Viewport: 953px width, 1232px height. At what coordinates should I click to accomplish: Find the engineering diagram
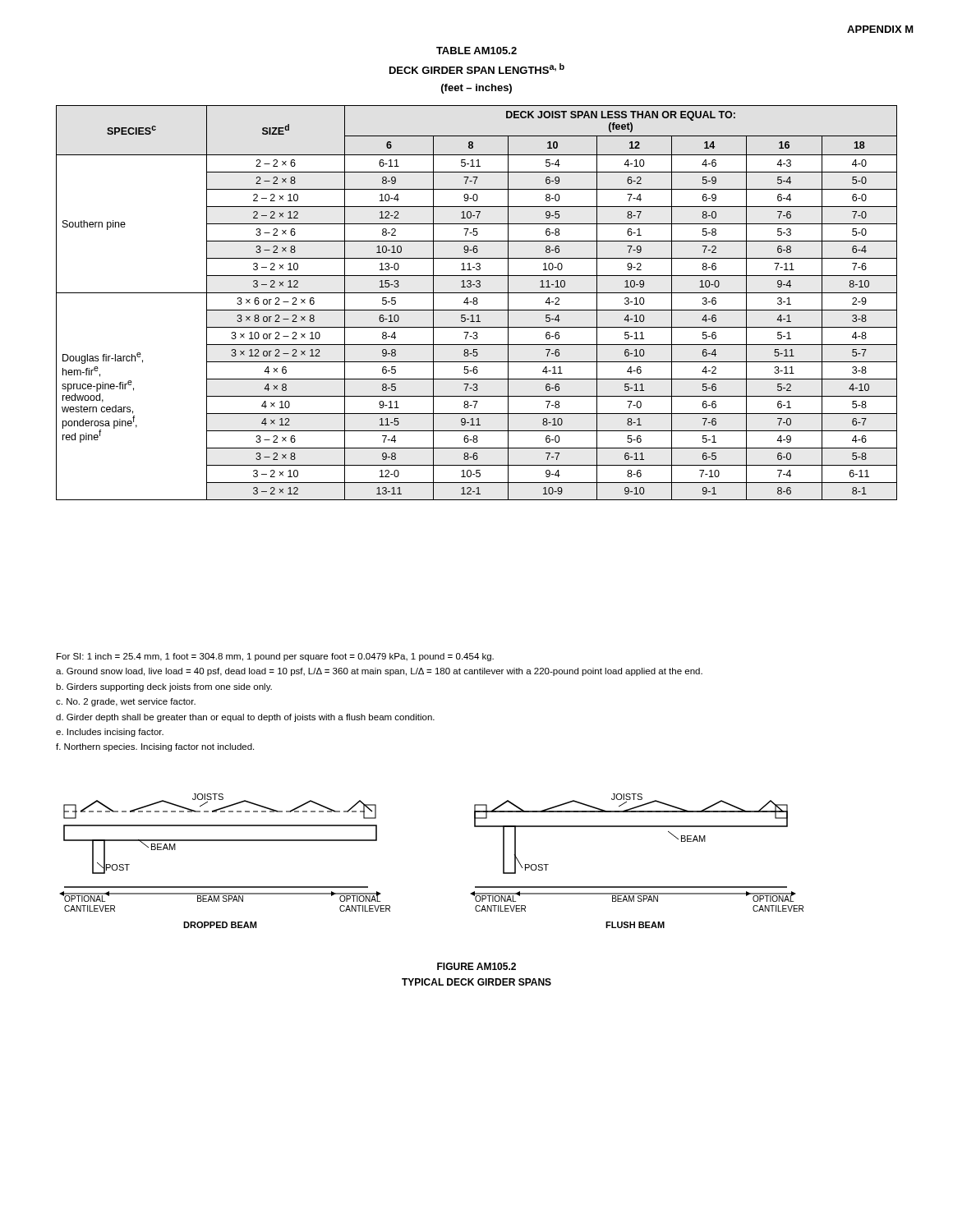[x=476, y=871]
